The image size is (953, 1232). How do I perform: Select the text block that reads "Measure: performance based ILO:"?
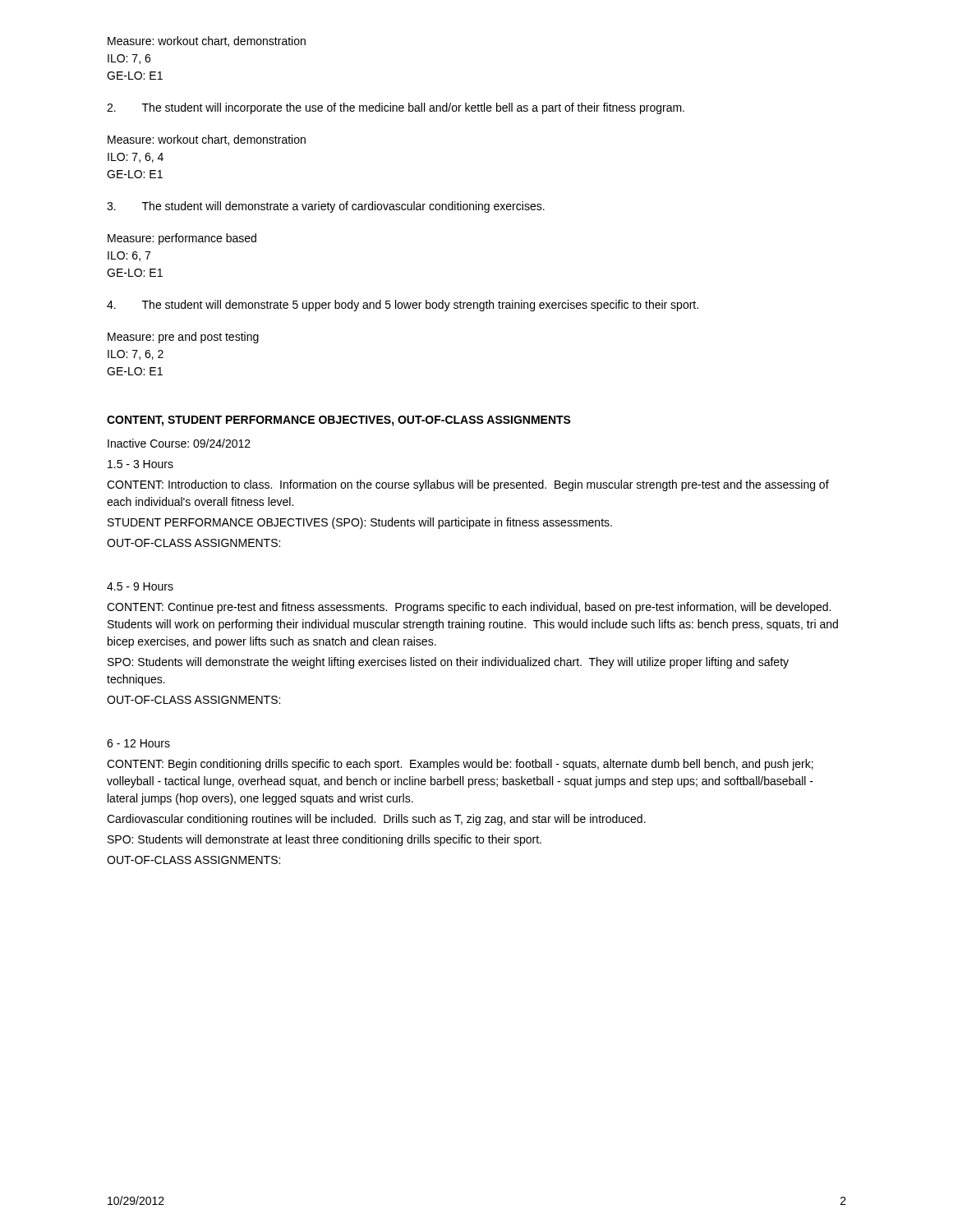[182, 239]
